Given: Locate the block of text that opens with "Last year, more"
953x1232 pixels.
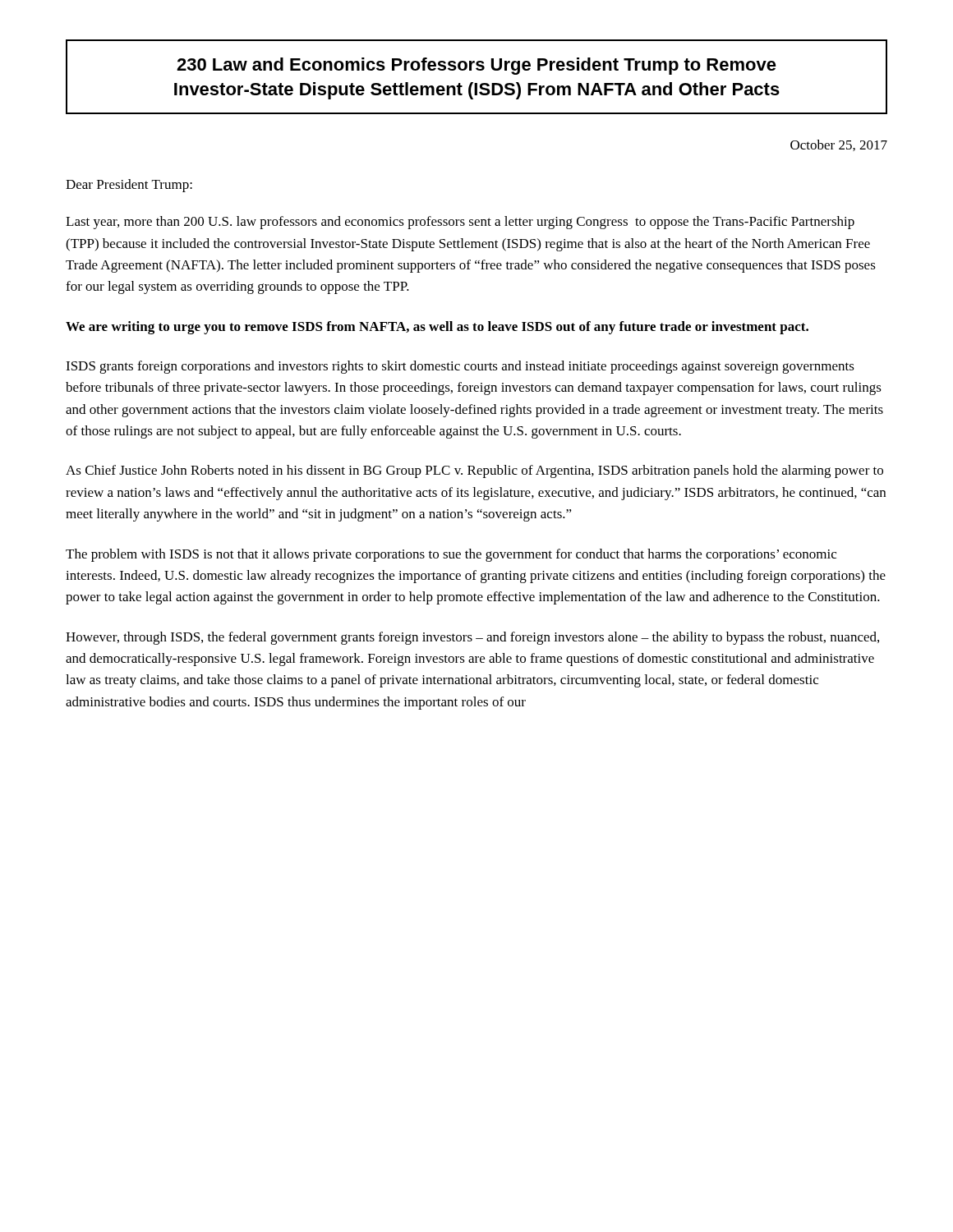Looking at the screenshot, I should (x=471, y=254).
